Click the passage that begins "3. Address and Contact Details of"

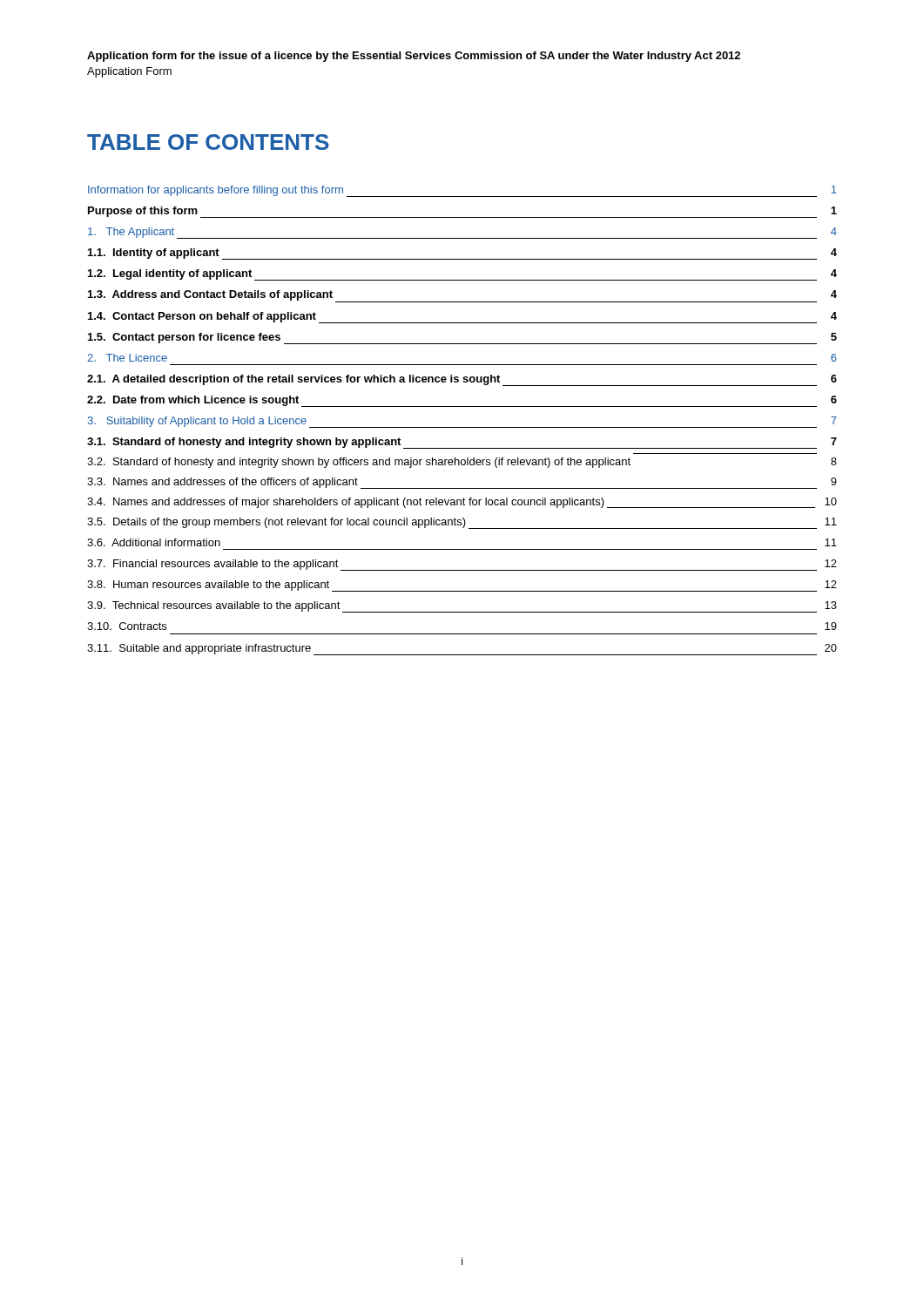[x=462, y=295]
